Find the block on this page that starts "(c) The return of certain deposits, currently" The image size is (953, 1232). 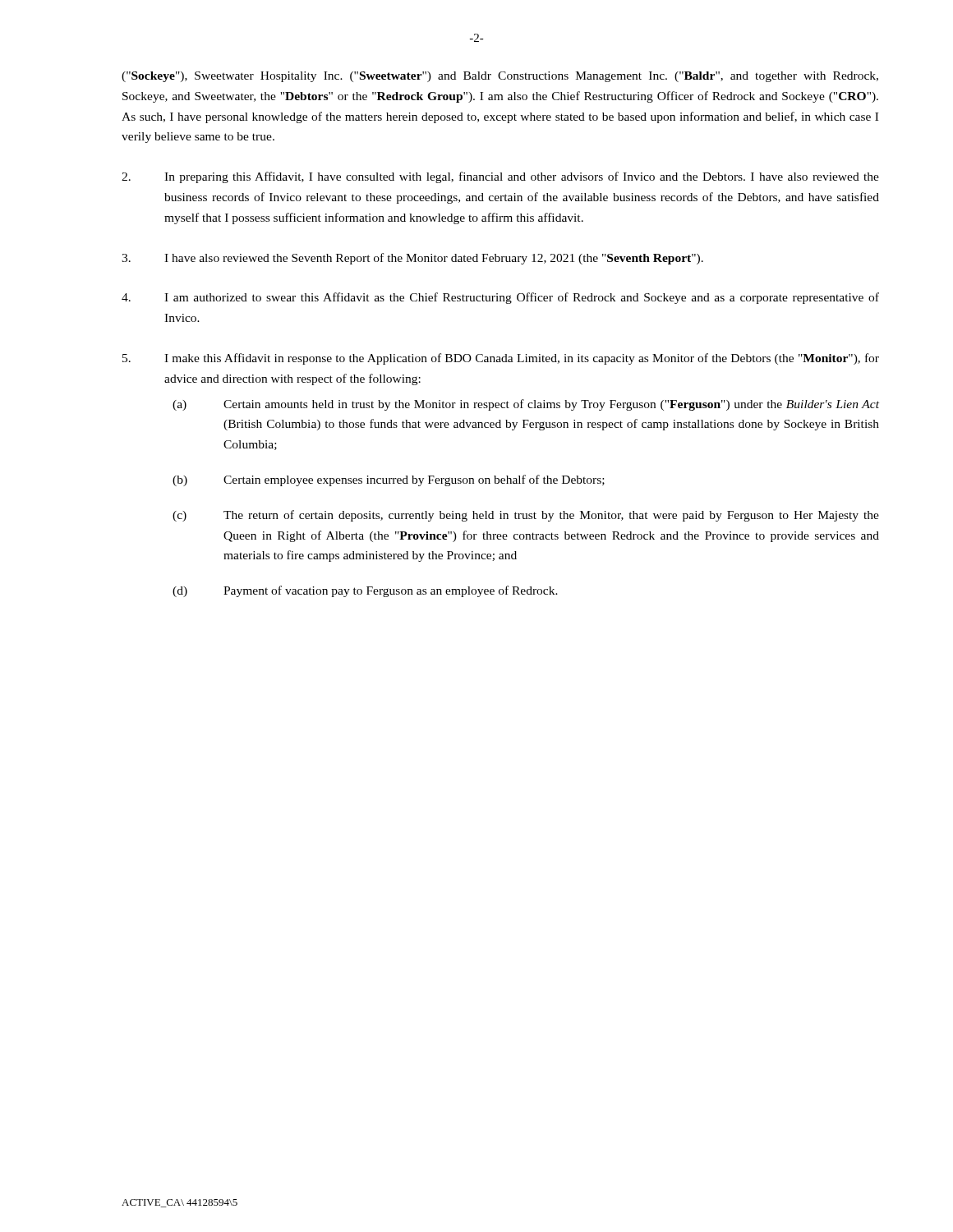point(526,535)
